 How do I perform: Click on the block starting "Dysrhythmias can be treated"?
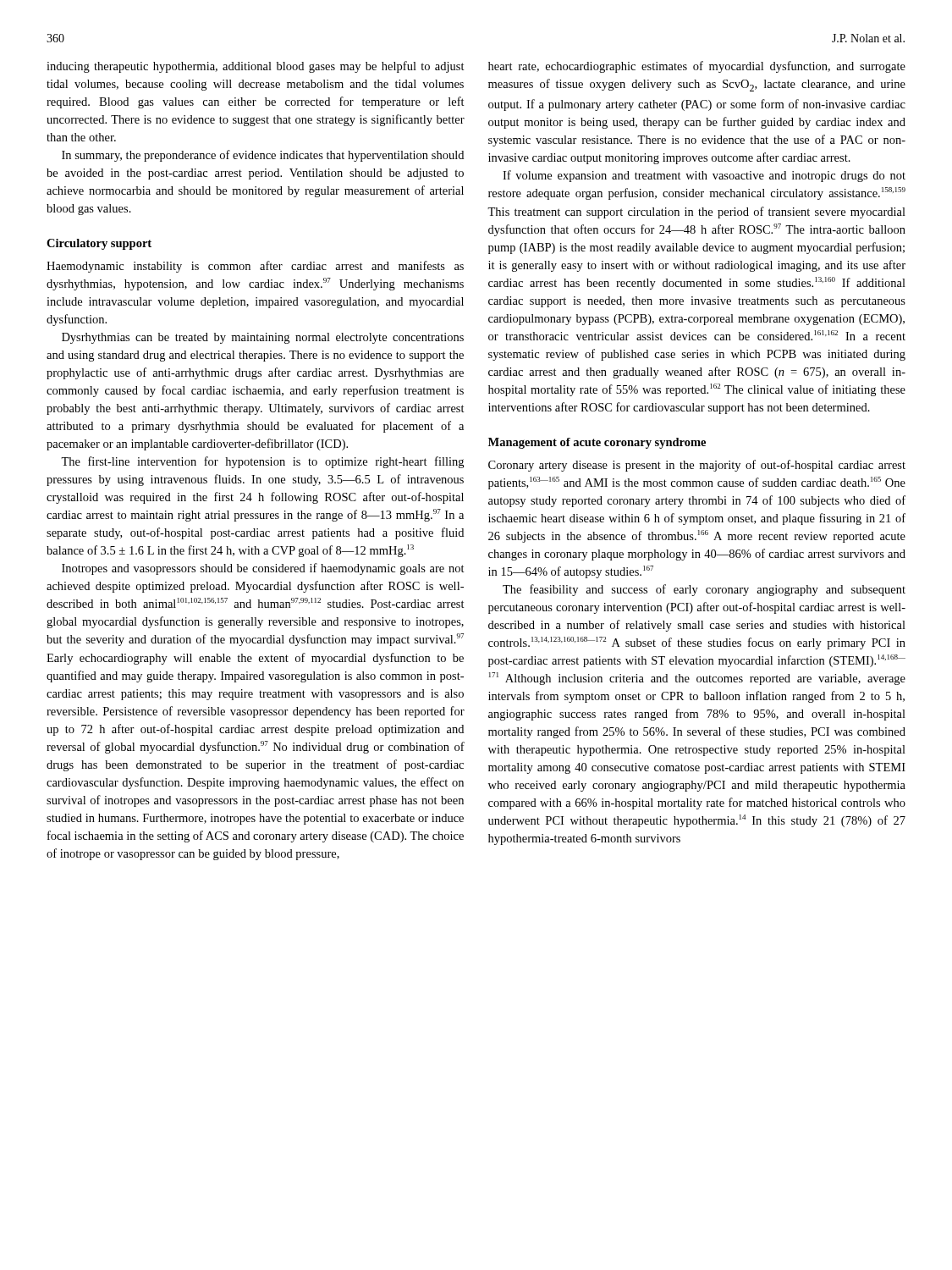(255, 391)
